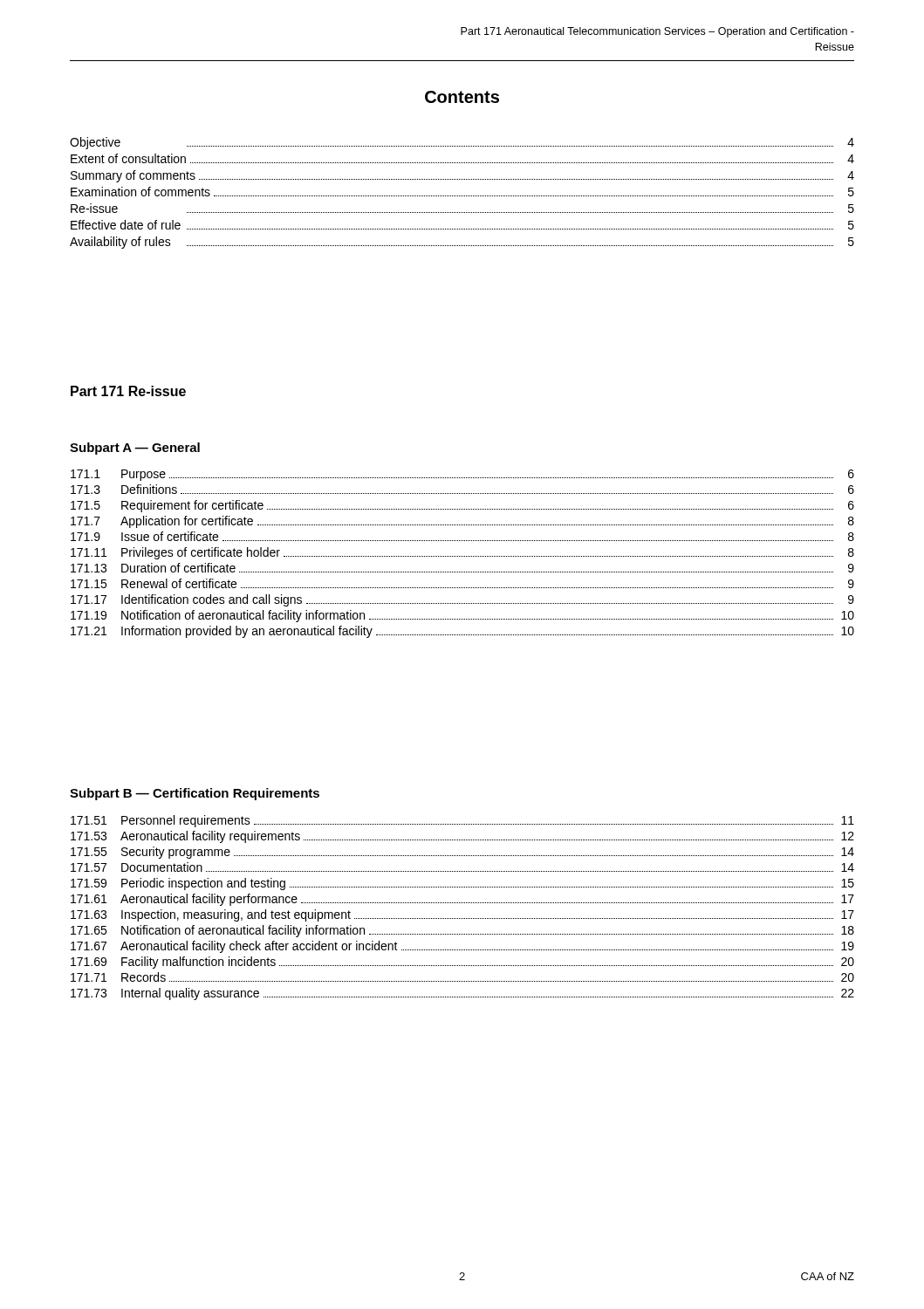Point to "171.51 Personnel requirements 11"

click(x=462, y=820)
